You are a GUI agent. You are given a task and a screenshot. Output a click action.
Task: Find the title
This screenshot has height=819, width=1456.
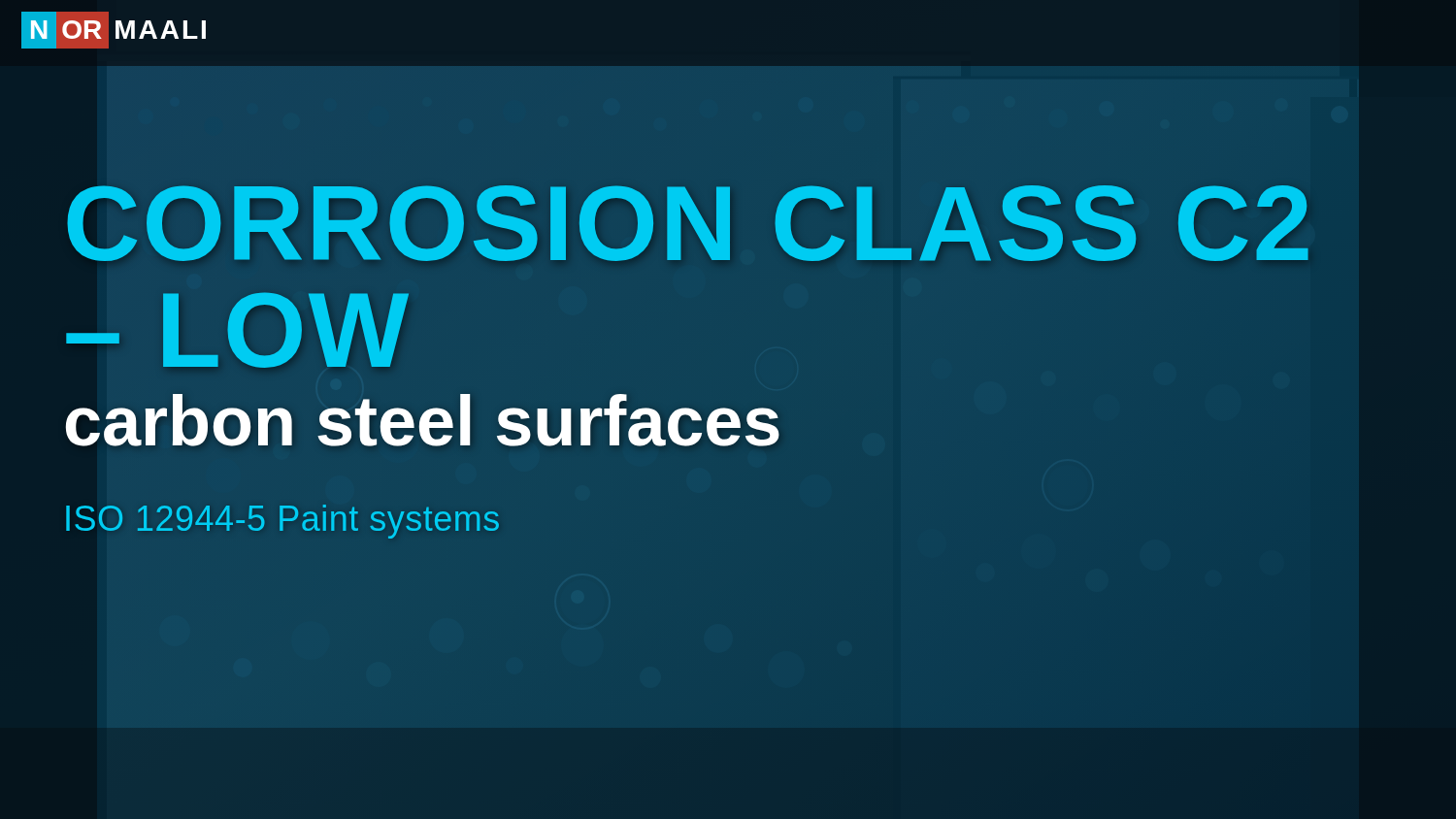(689, 277)
